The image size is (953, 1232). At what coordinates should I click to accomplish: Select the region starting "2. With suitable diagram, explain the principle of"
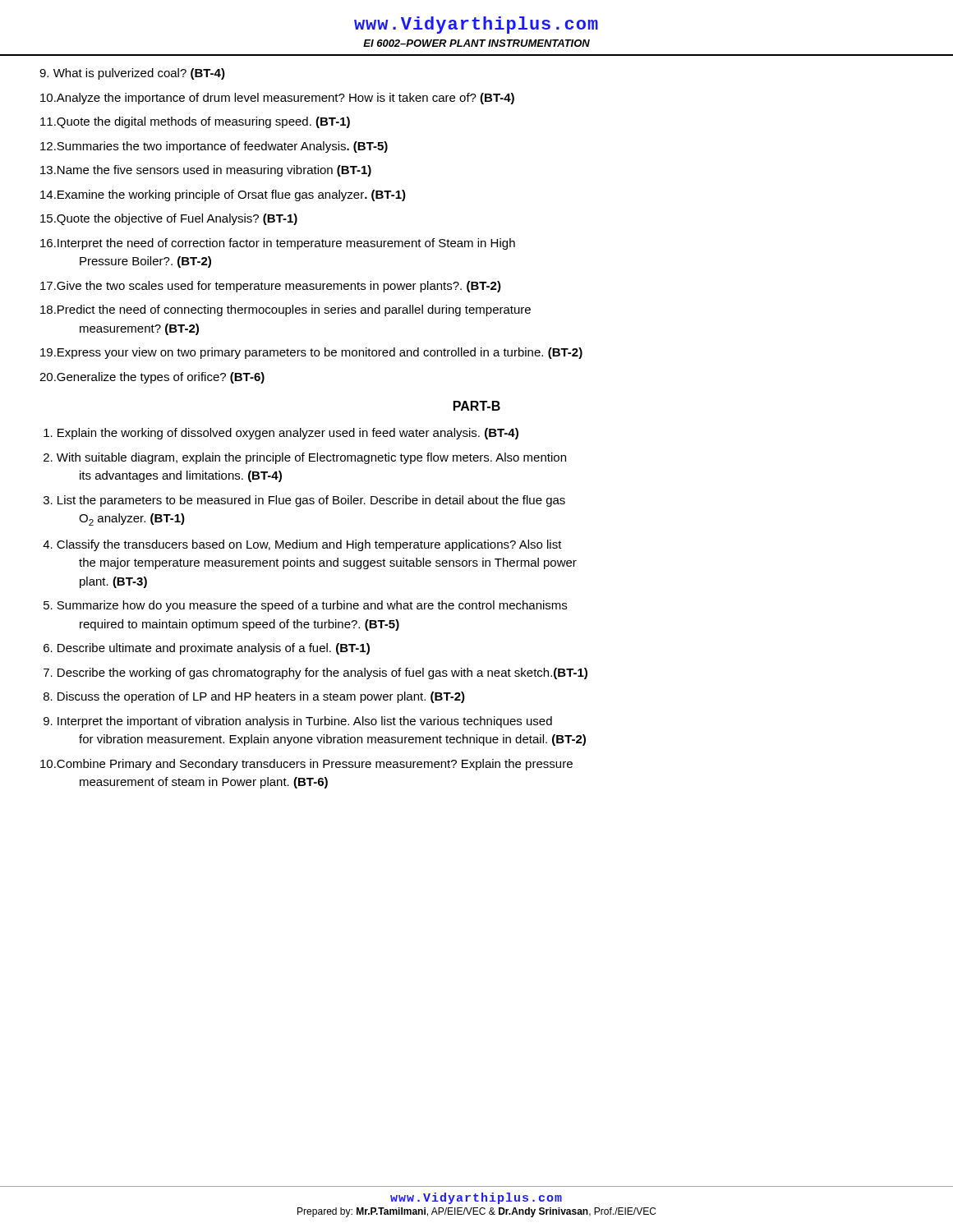click(x=303, y=466)
